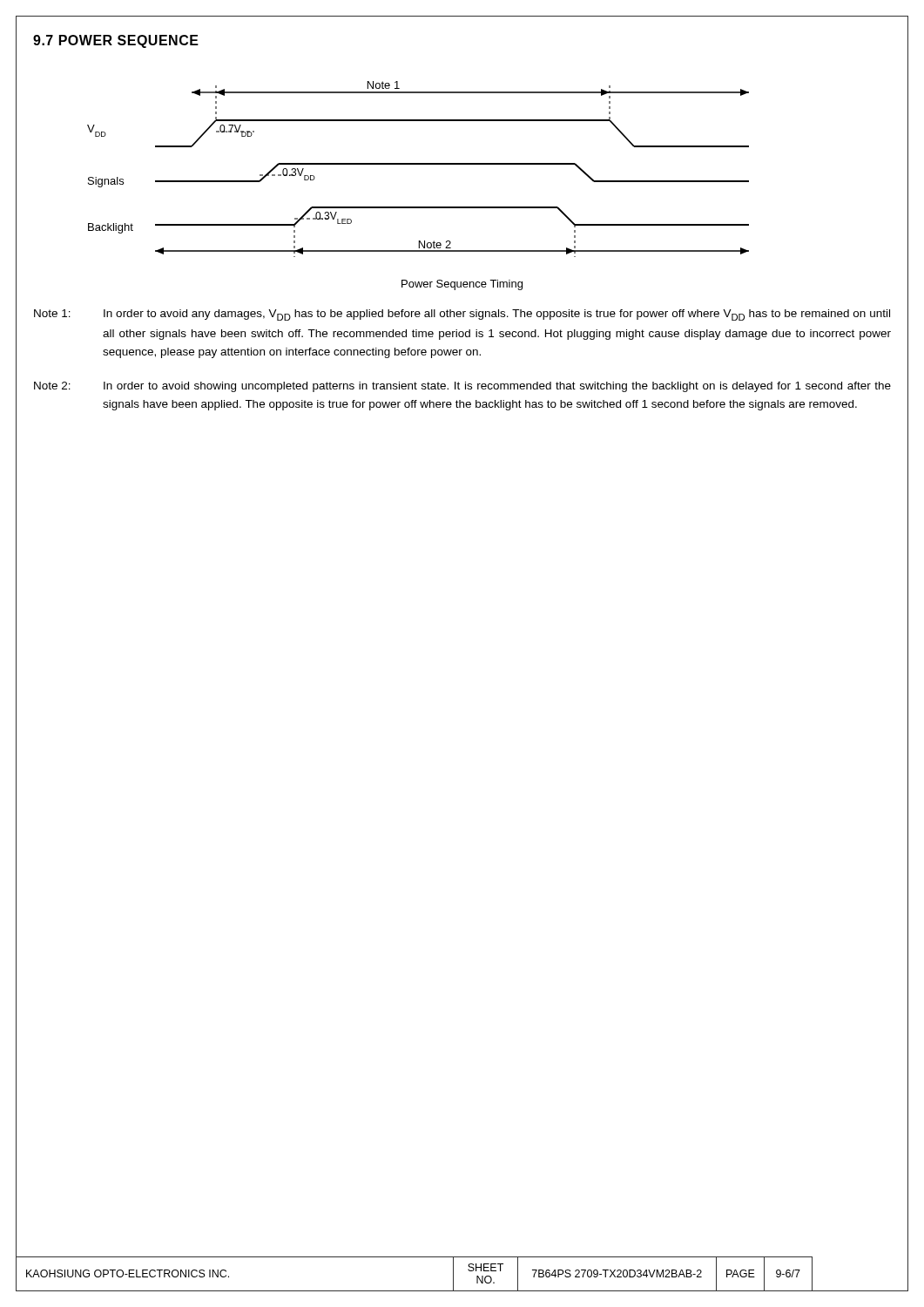Point to the block beginning "Note 2: In order to avoid showing"
The height and width of the screenshot is (1307, 924).
pos(462,395)
